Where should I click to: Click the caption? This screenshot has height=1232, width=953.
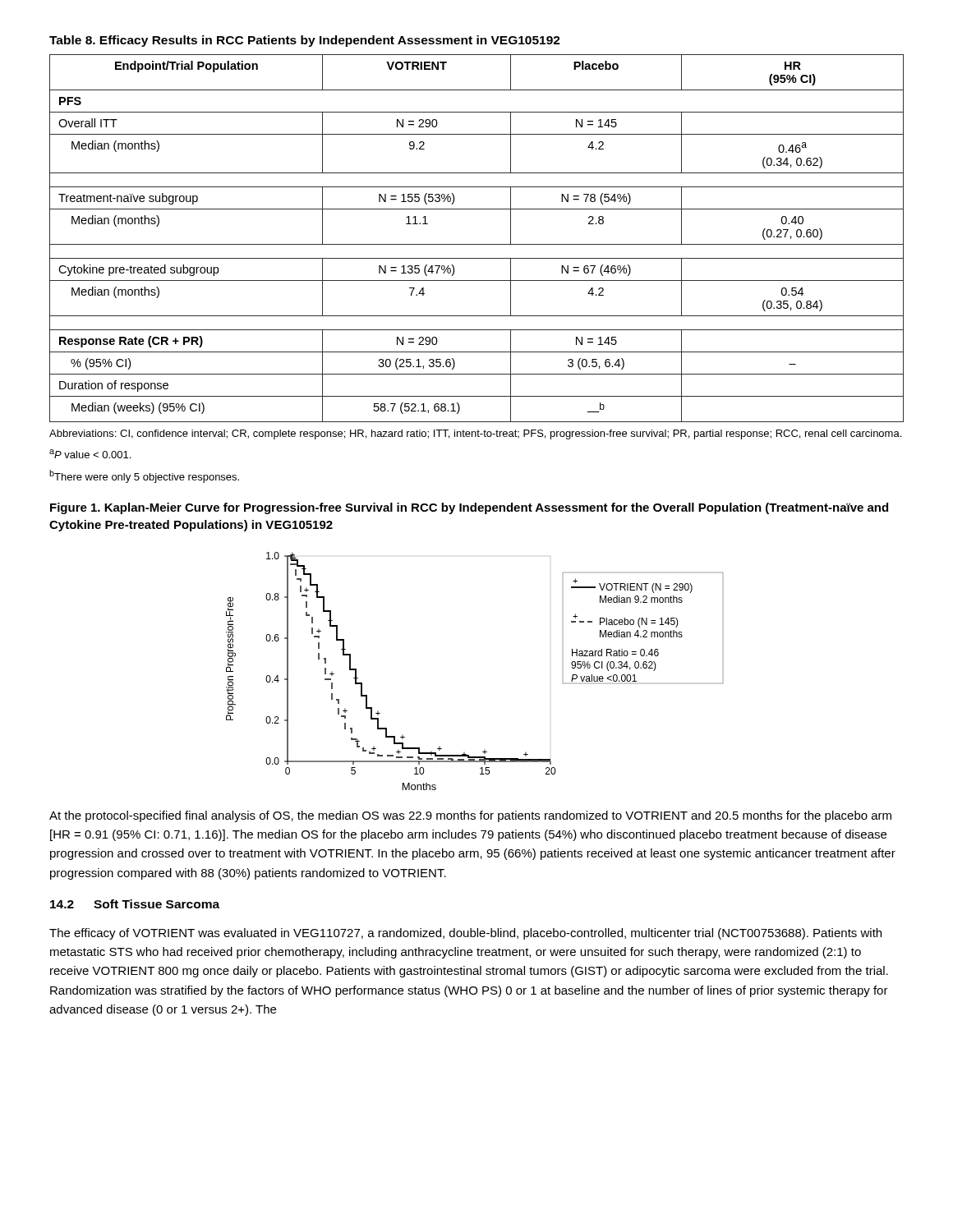pos(469,516)
